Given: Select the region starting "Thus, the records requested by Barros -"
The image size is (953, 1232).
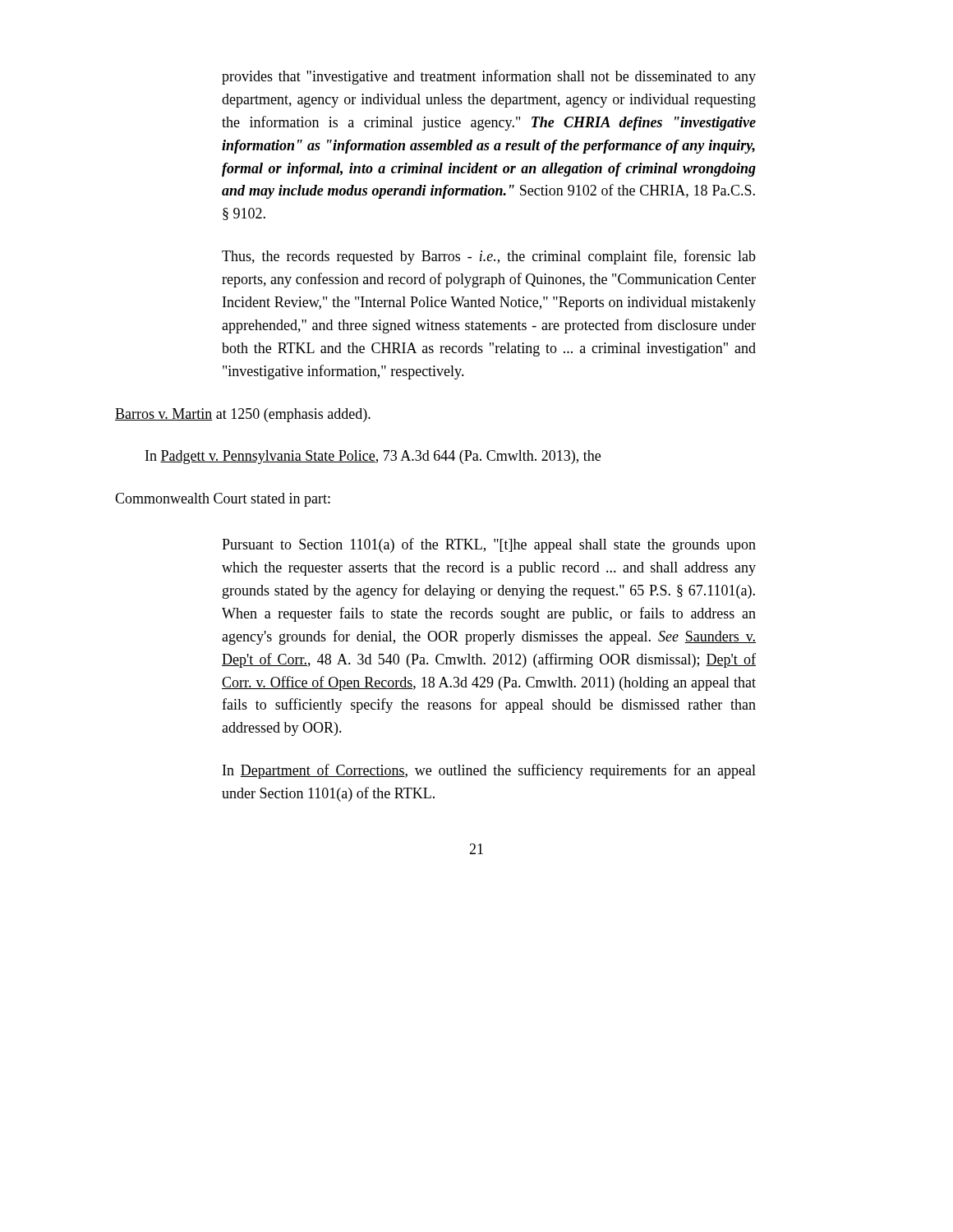Looking at the screenshot, I should 489,314.
